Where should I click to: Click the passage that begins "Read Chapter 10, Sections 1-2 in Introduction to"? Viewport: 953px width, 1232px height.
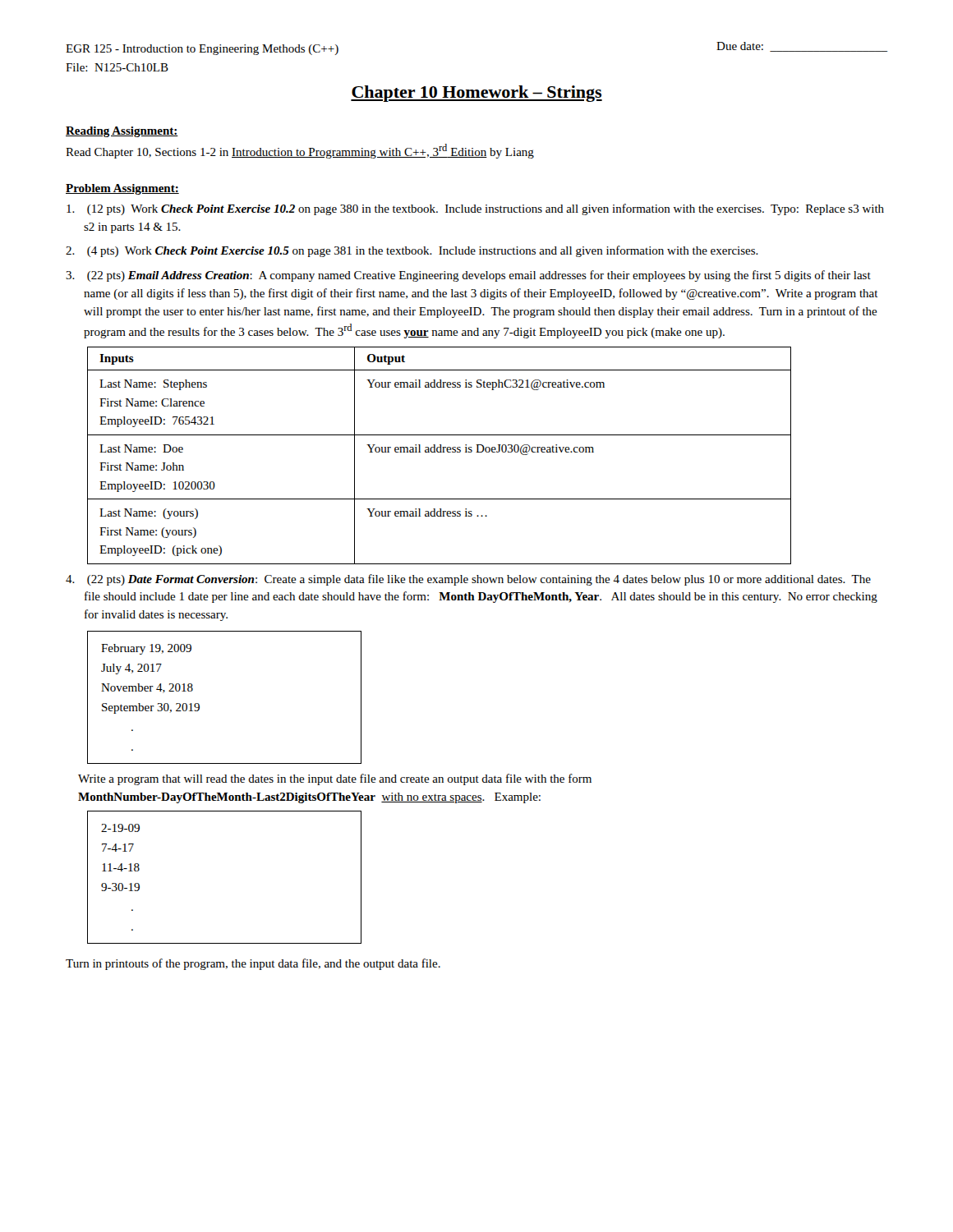300,150
